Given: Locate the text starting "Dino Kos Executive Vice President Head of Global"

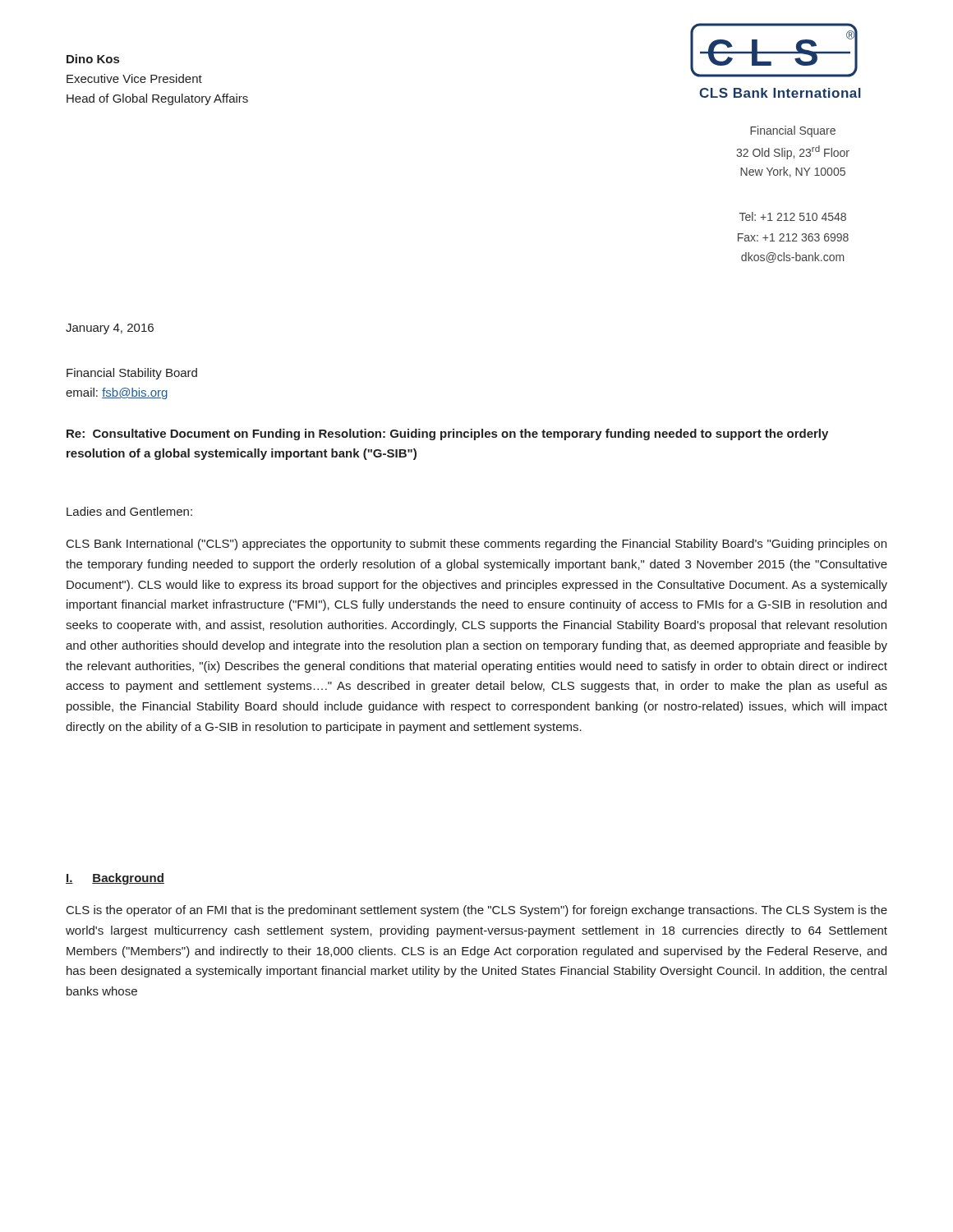Looking at the screenshot, I should tap(157, 78).
